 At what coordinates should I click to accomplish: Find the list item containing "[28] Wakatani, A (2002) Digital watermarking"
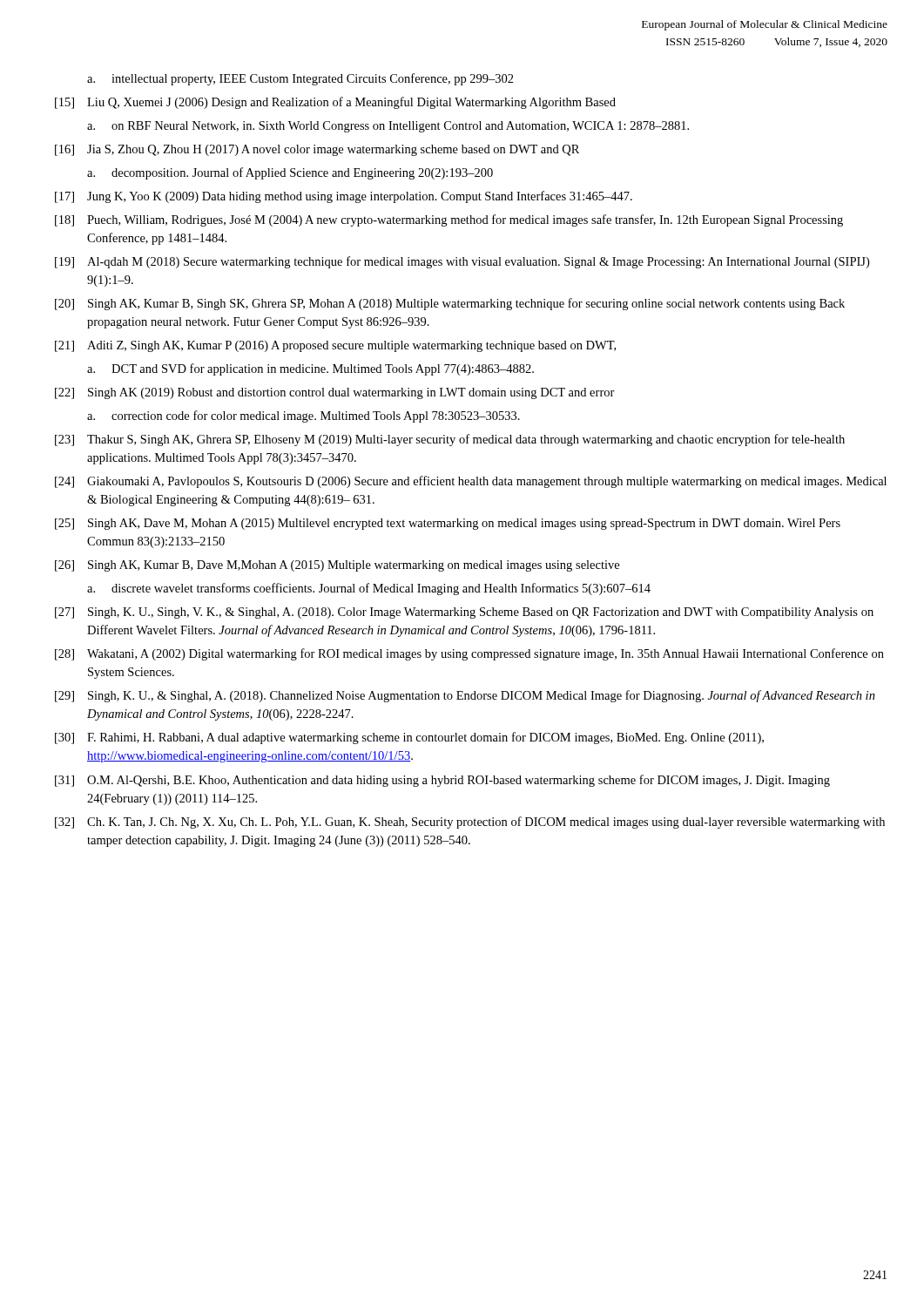[x=471, y=663]
